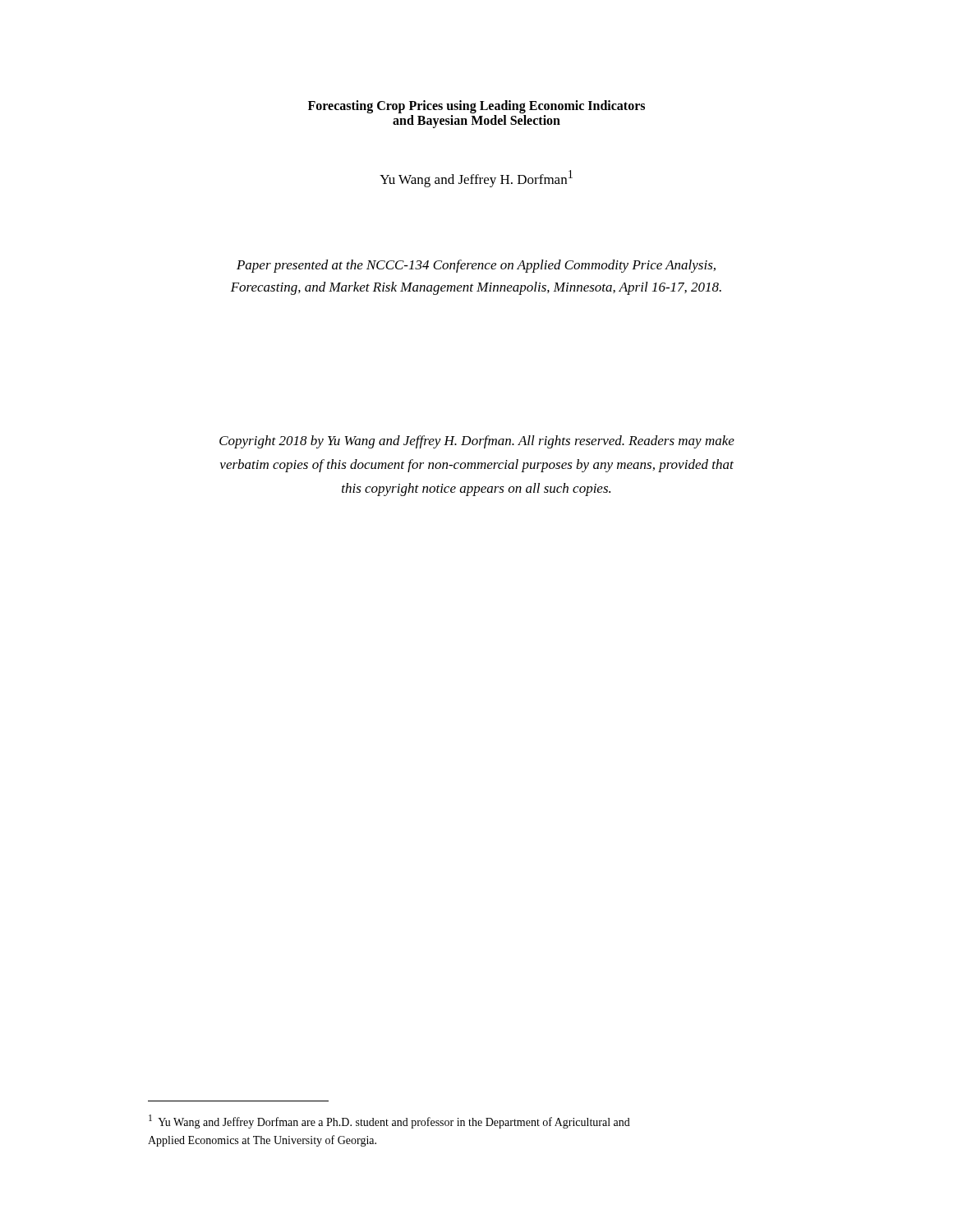Find the region starting "Yu Wang and"

click(x=476, y=177)
